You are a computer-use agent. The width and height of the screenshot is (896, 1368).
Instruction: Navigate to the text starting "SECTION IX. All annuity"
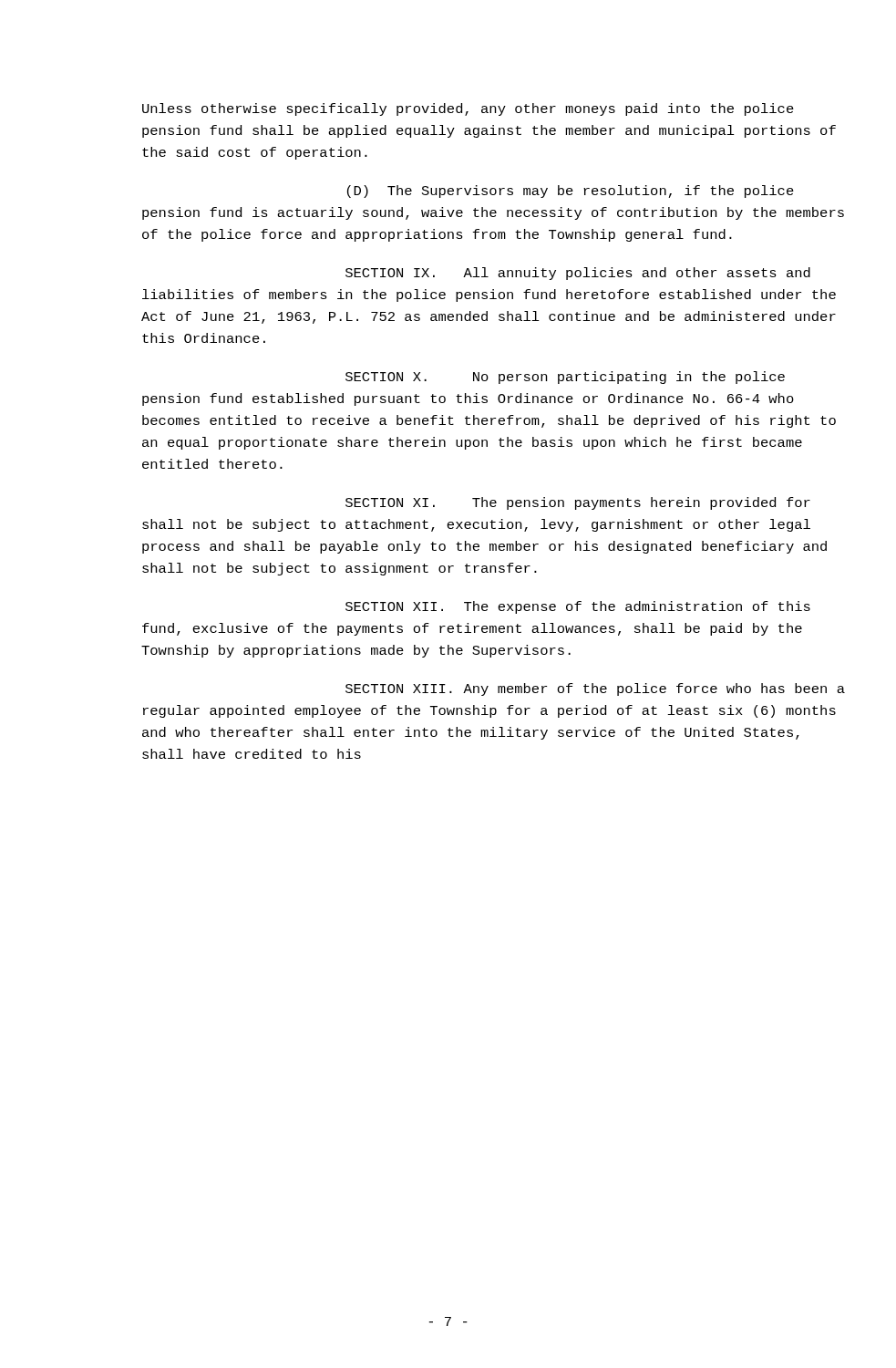pos(489,307)
